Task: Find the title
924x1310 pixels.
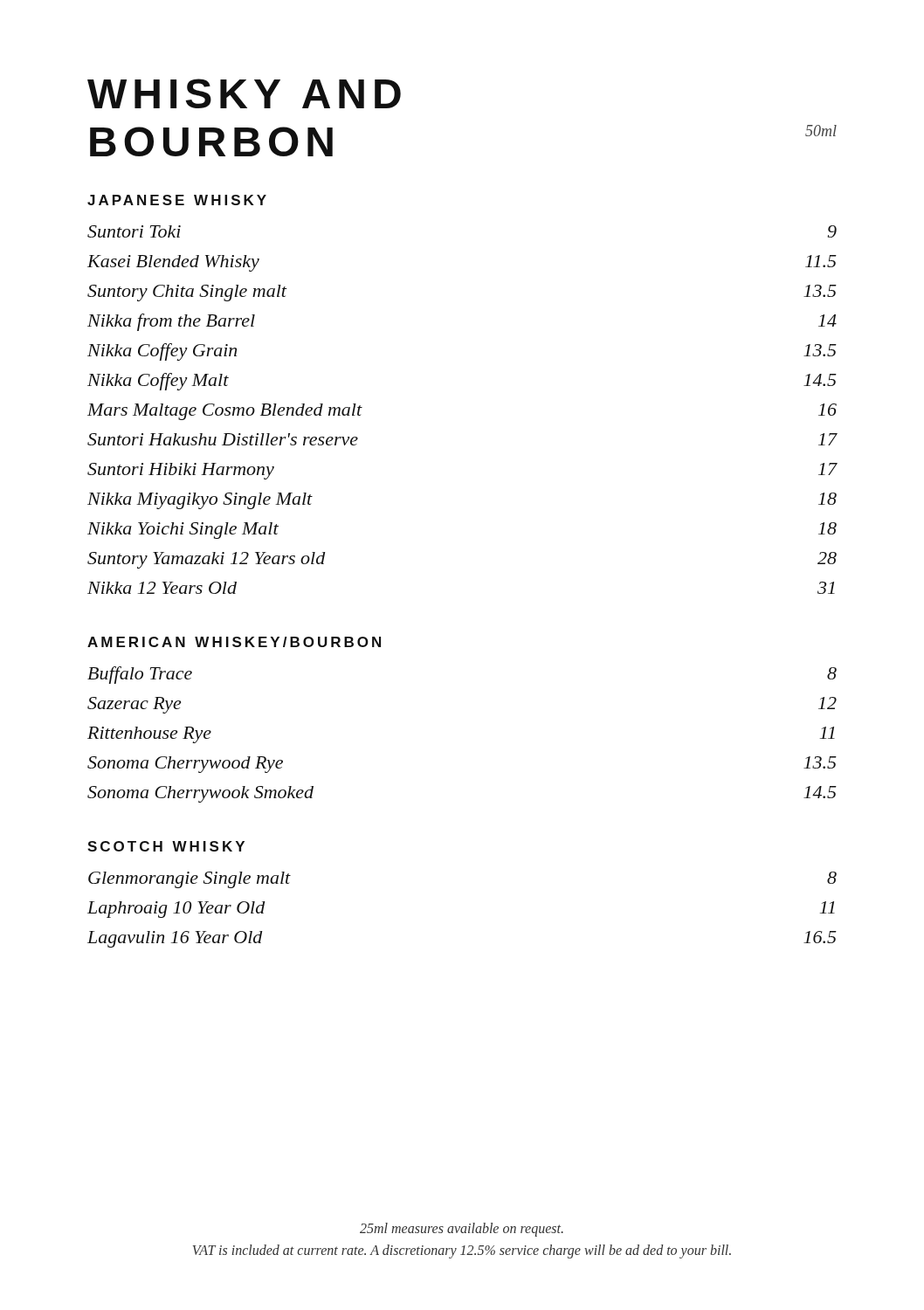Action: click(x=462, y=118)
